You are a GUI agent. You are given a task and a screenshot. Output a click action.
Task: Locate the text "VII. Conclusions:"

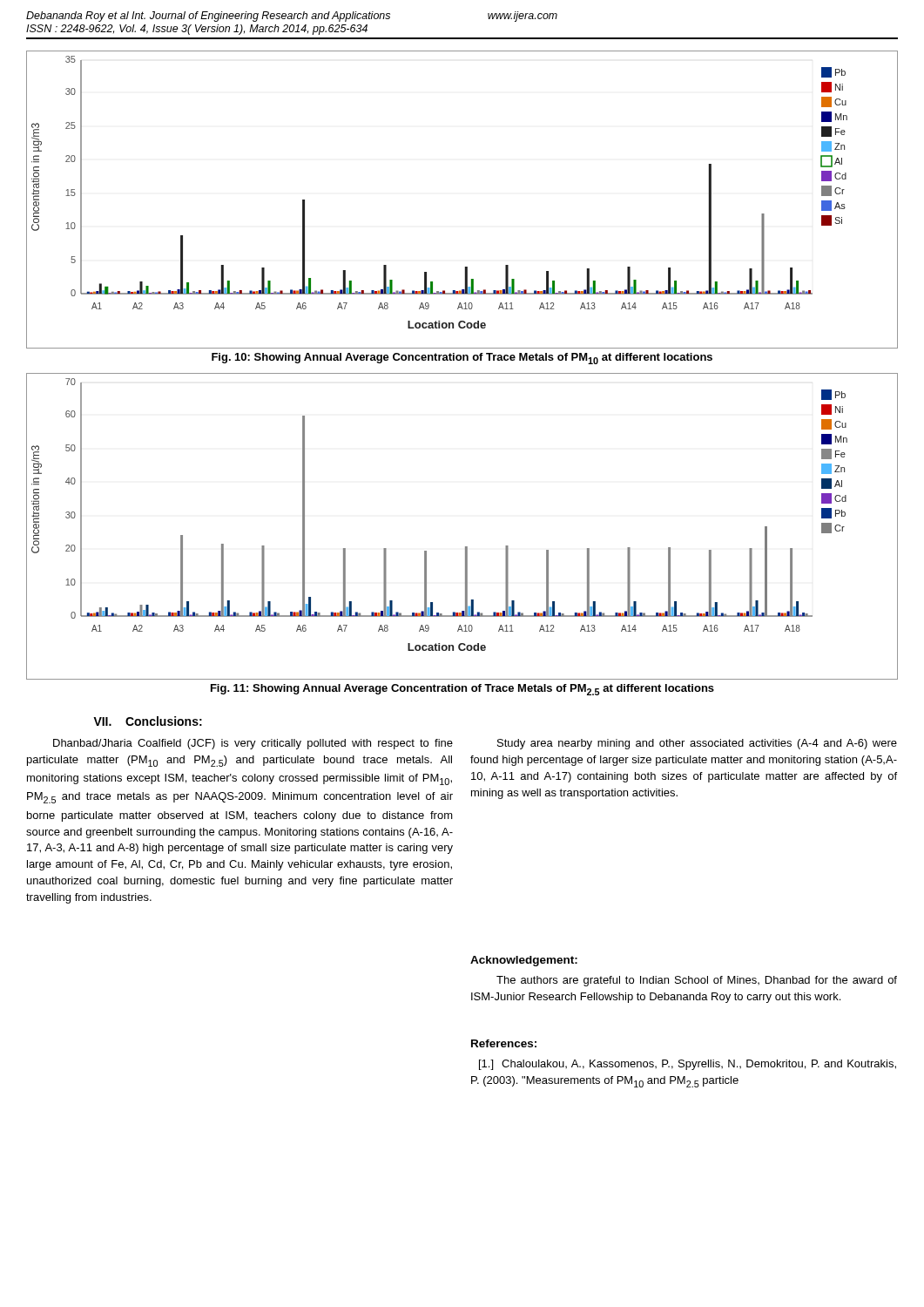click(148, 721)
